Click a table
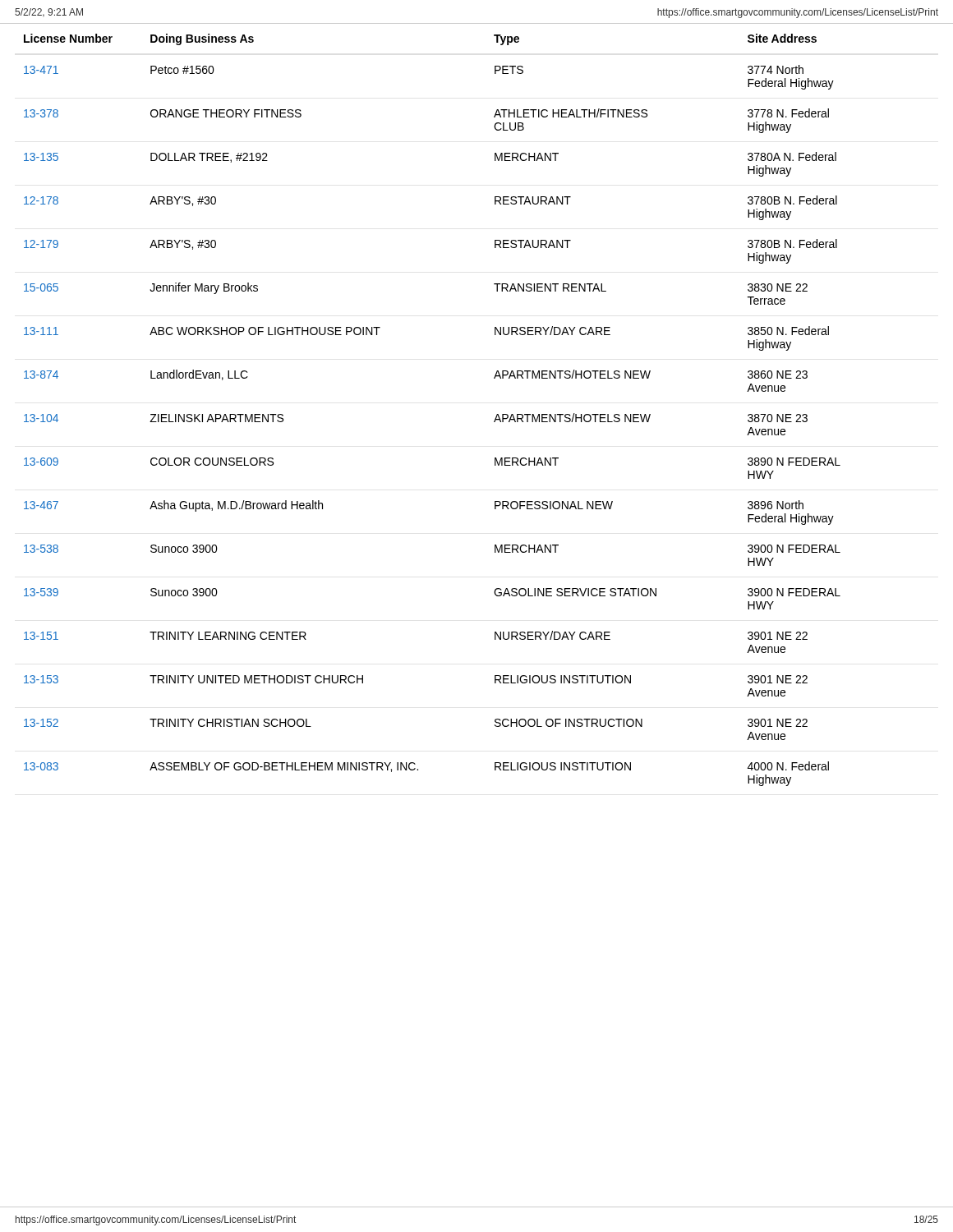The width and height of the screenshot is (953, 1232). [x=476, y=409]
